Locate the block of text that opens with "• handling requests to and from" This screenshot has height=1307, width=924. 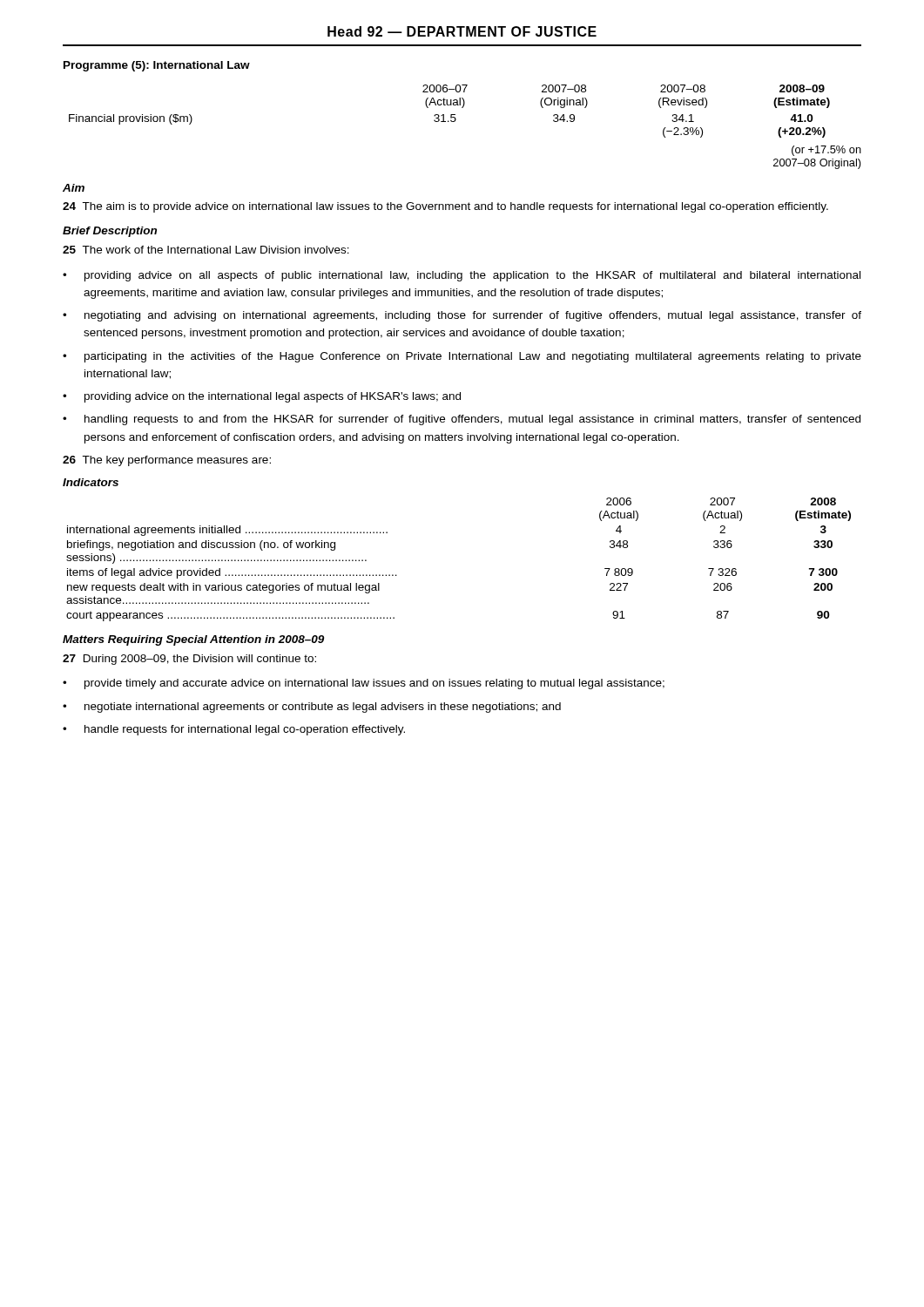click(x=462, y=428)
